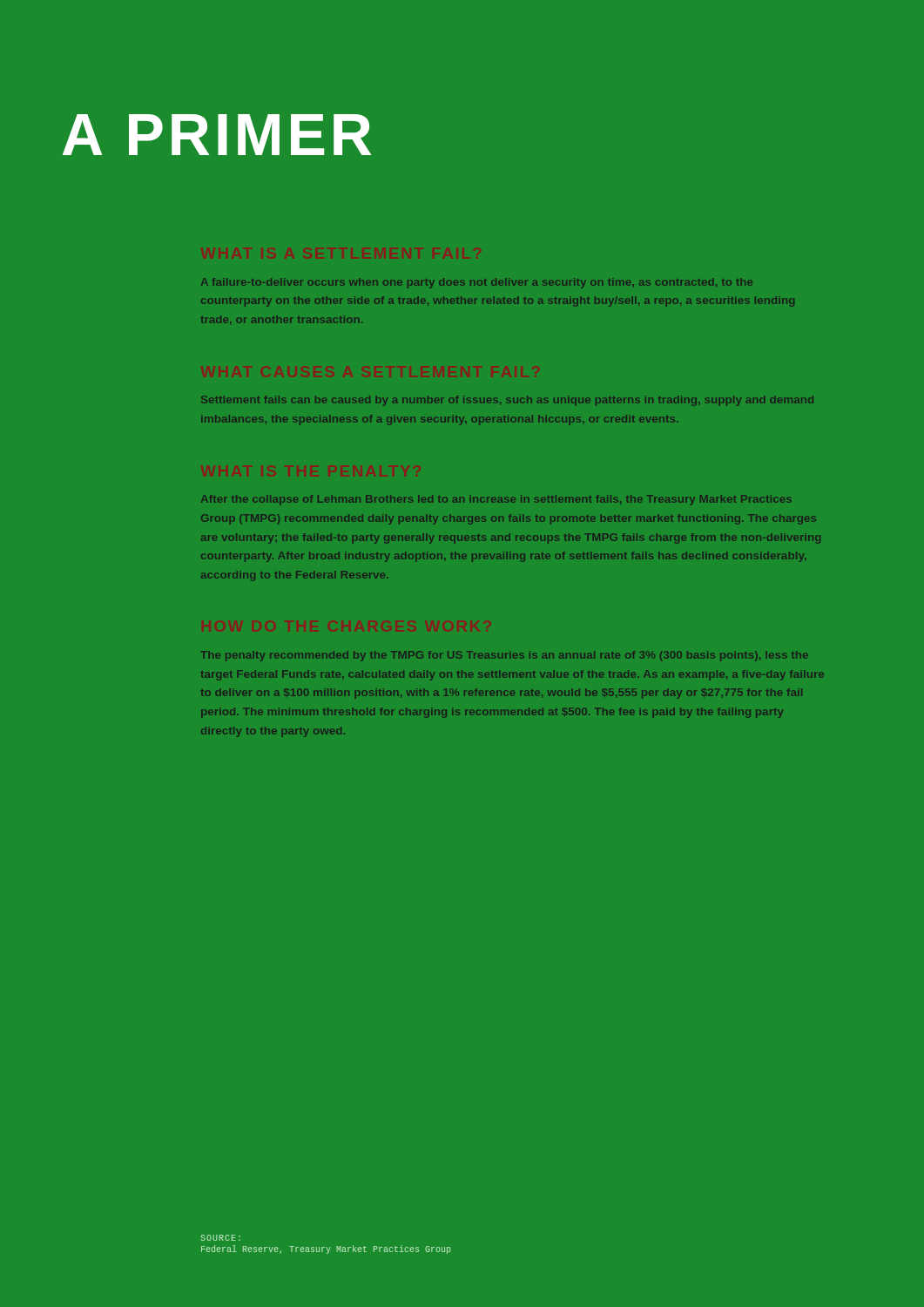Viewport: 924px width, 1307px height.
Task: Locate the block starting "After the collapse of Lehman"
Action: click(514, 537)
